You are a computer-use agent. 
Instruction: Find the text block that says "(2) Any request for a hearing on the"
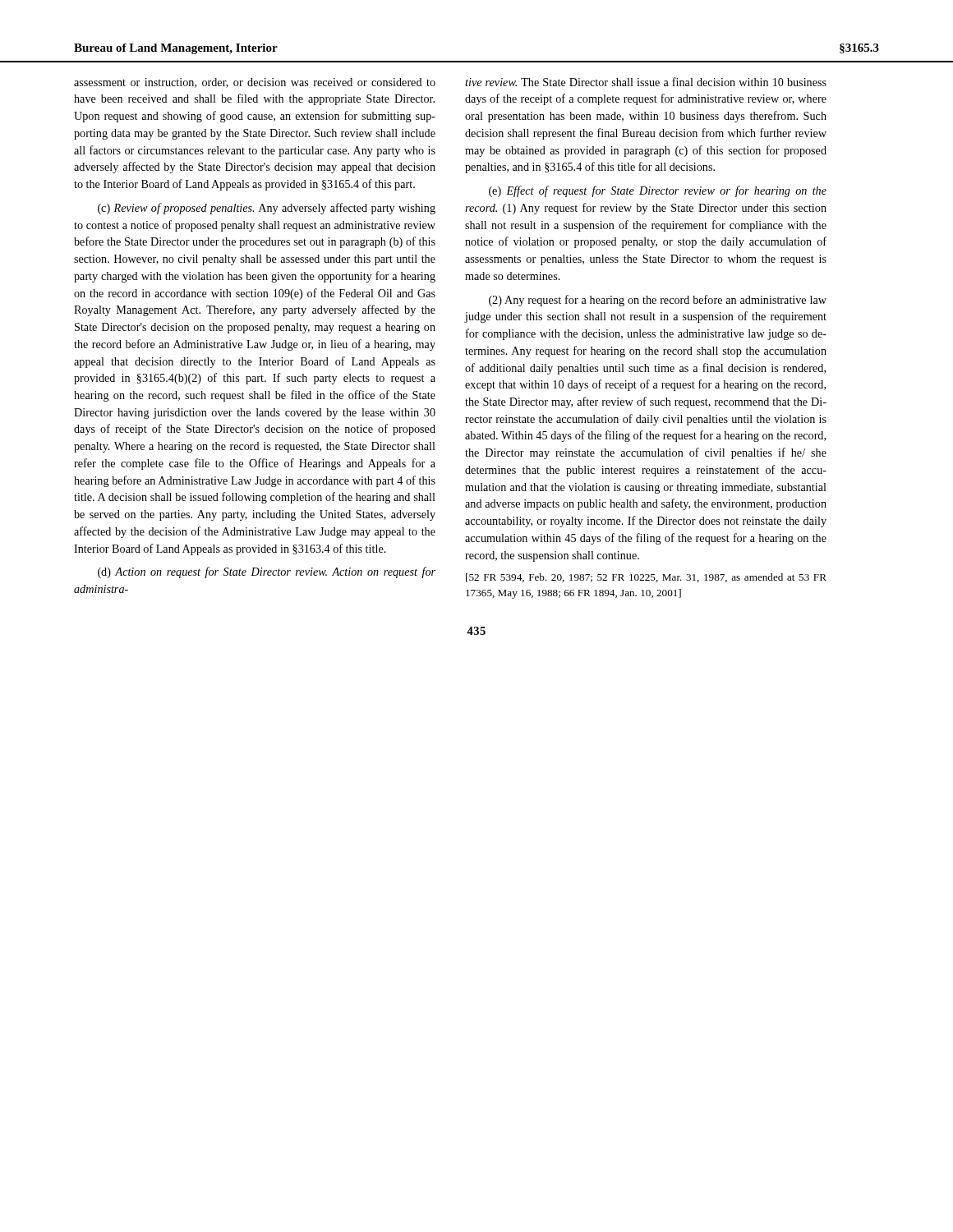(x=646, y=427)
